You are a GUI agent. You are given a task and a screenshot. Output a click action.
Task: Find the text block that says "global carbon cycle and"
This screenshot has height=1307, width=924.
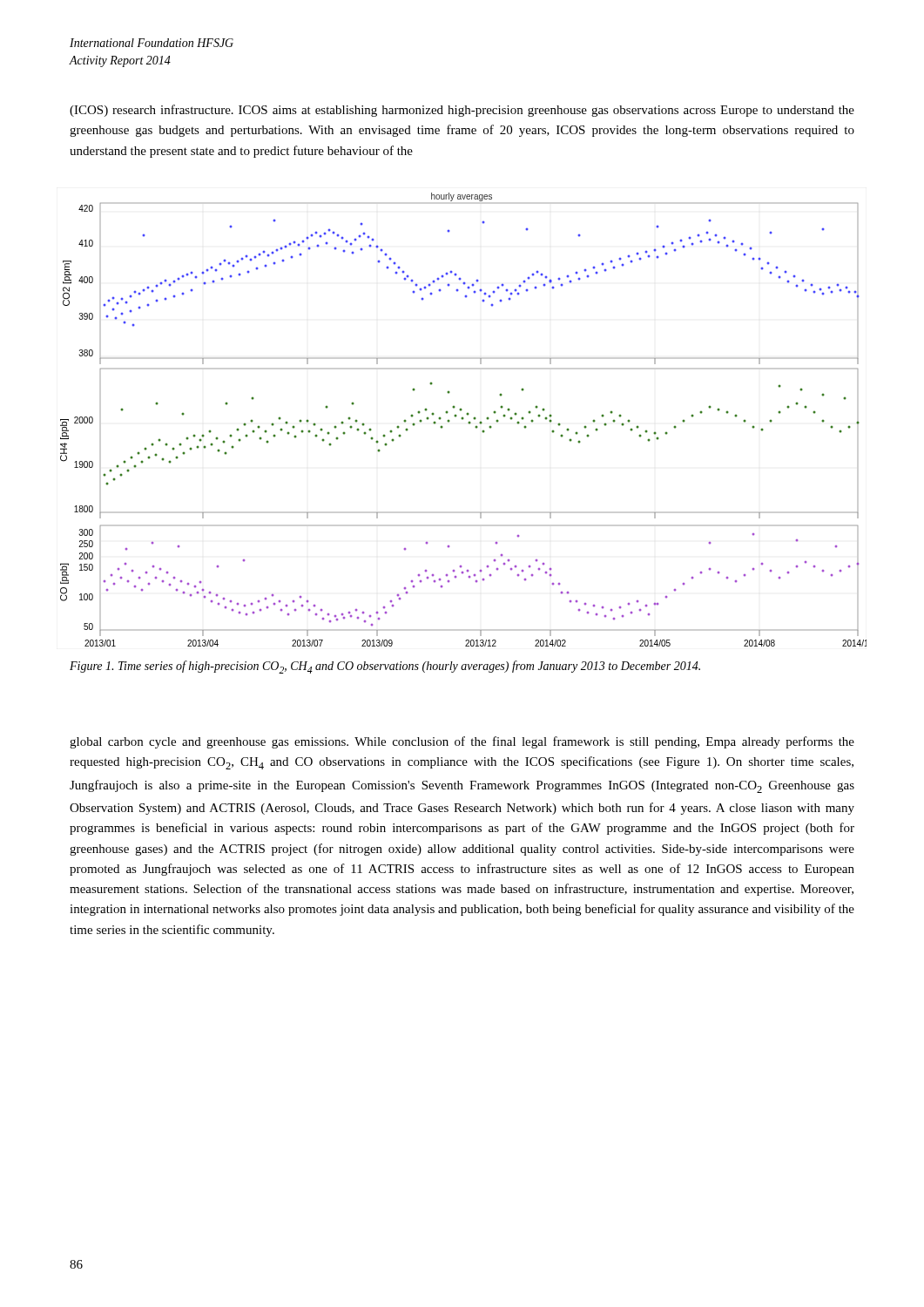point(462,835)
